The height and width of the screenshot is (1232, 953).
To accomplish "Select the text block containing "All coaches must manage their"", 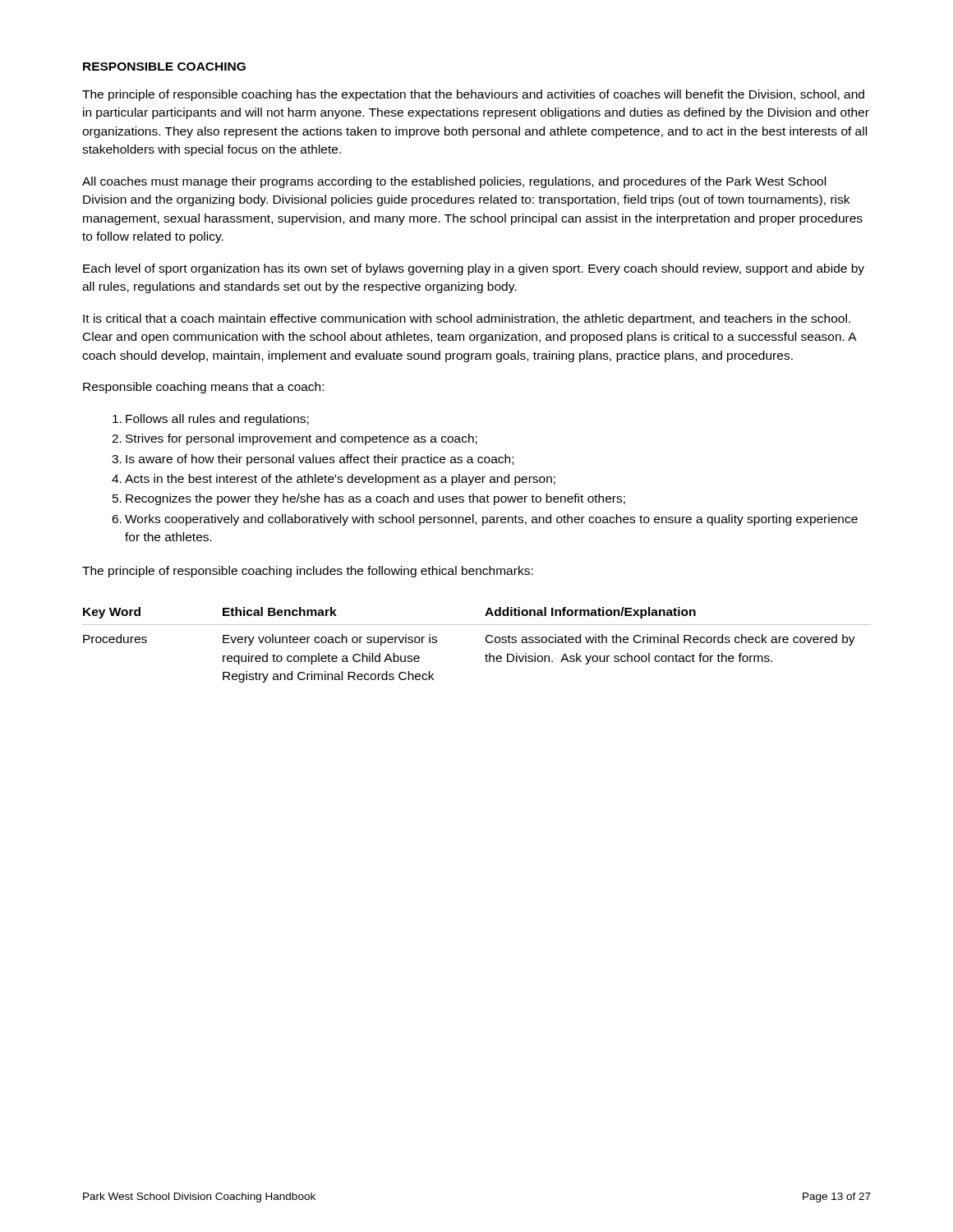I will [472, 209].
